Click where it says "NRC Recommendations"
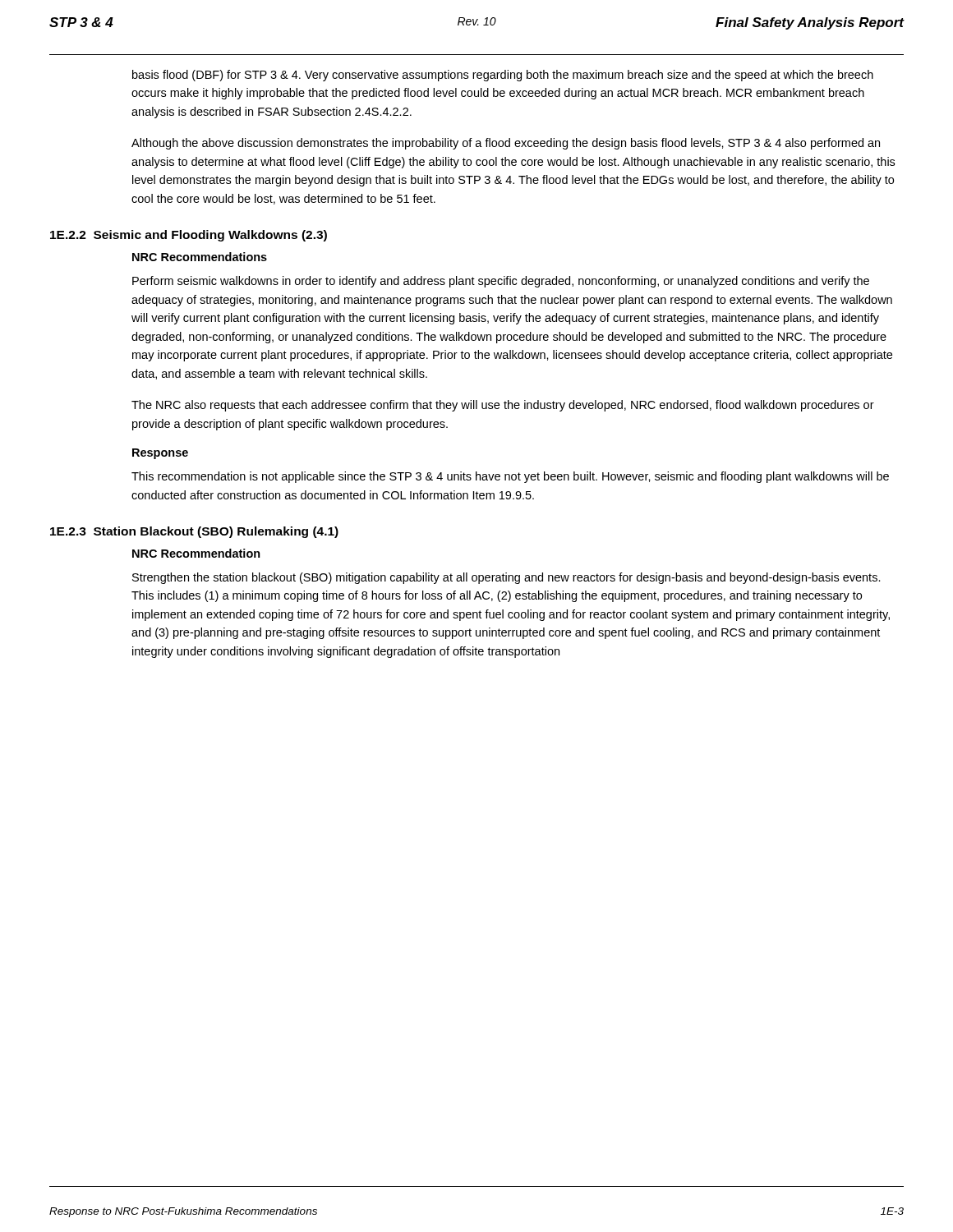 pos(199,257)
